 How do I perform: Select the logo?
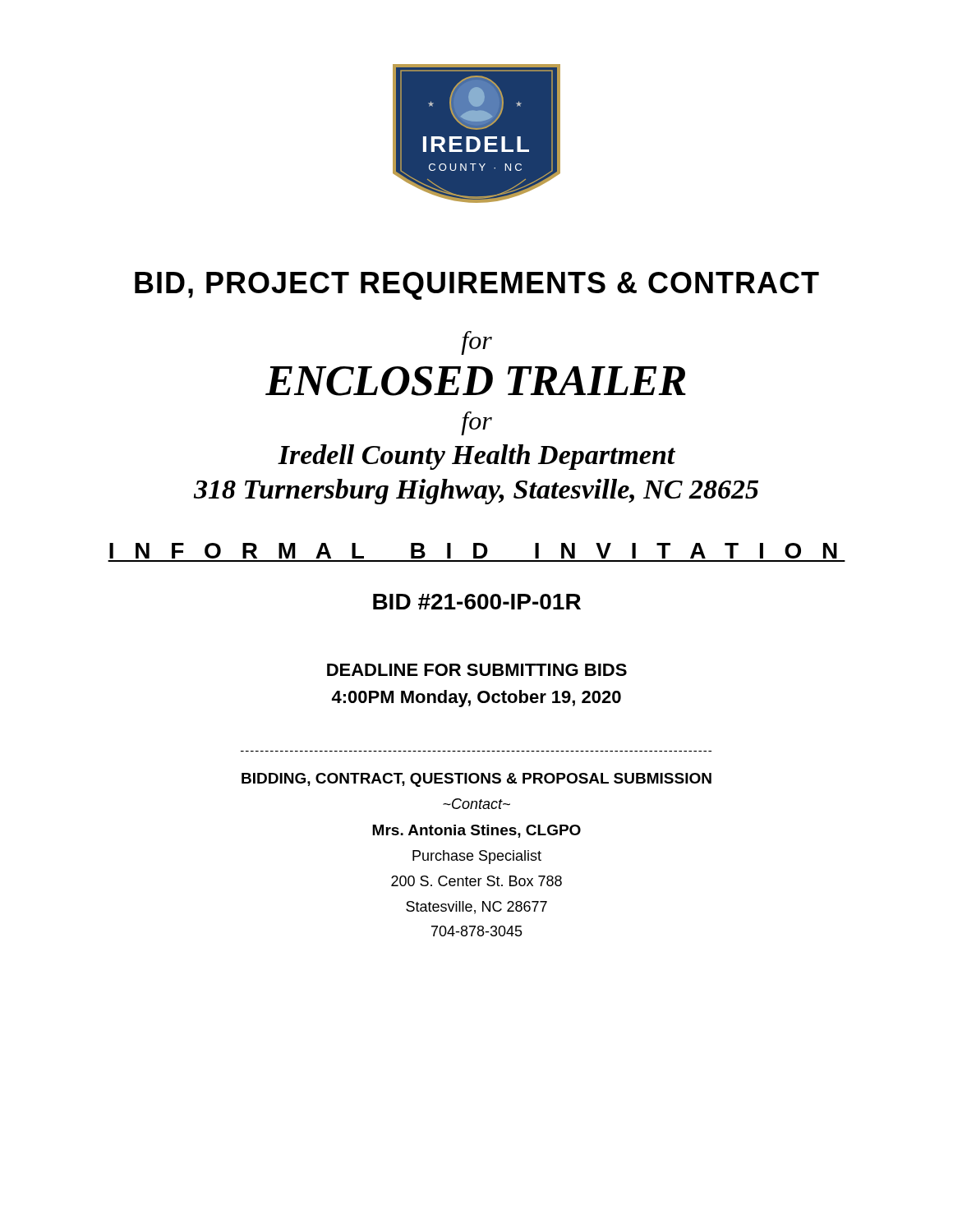(476, 145)
